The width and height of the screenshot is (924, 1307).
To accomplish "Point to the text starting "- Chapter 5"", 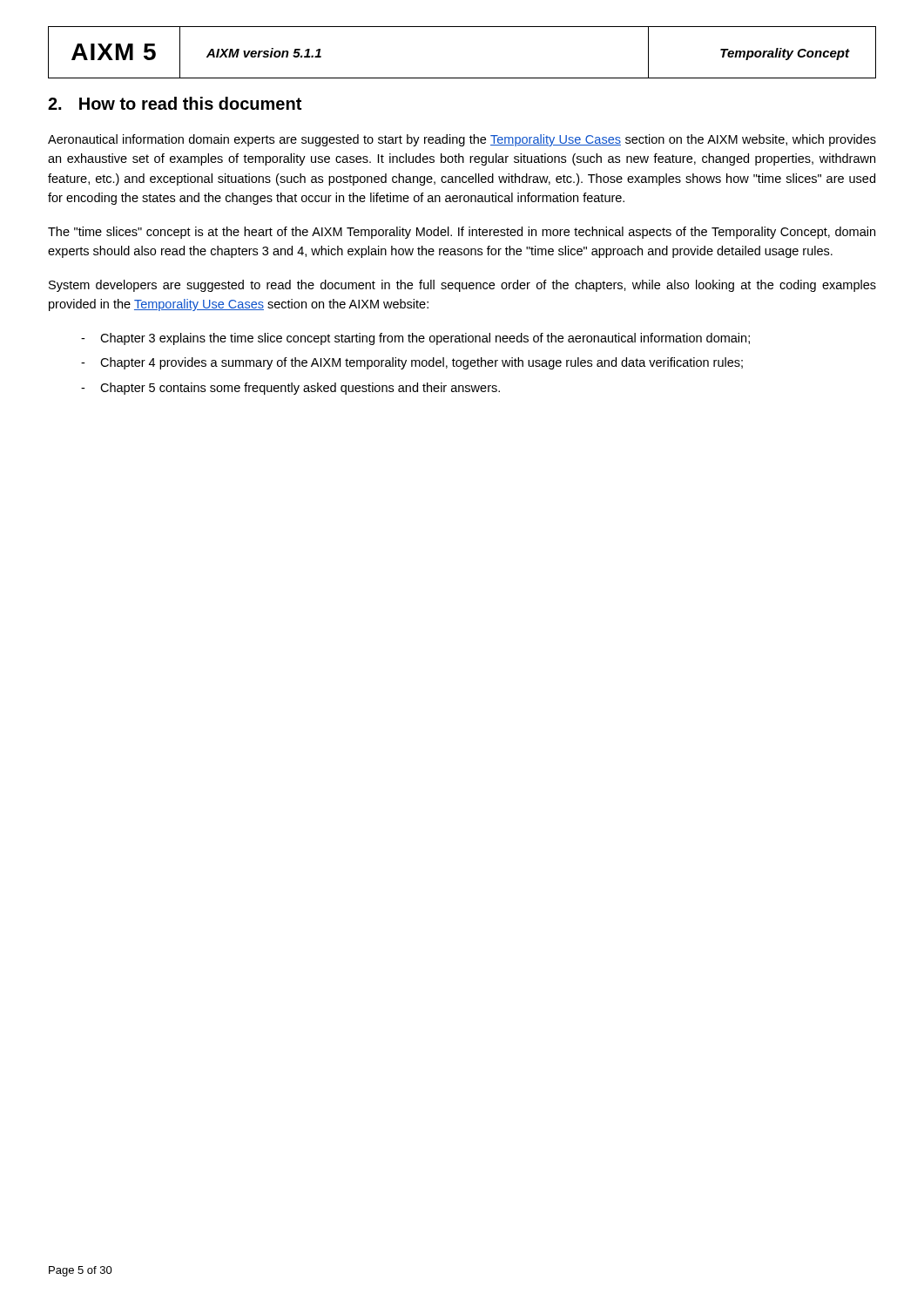I will click(291, 388).
